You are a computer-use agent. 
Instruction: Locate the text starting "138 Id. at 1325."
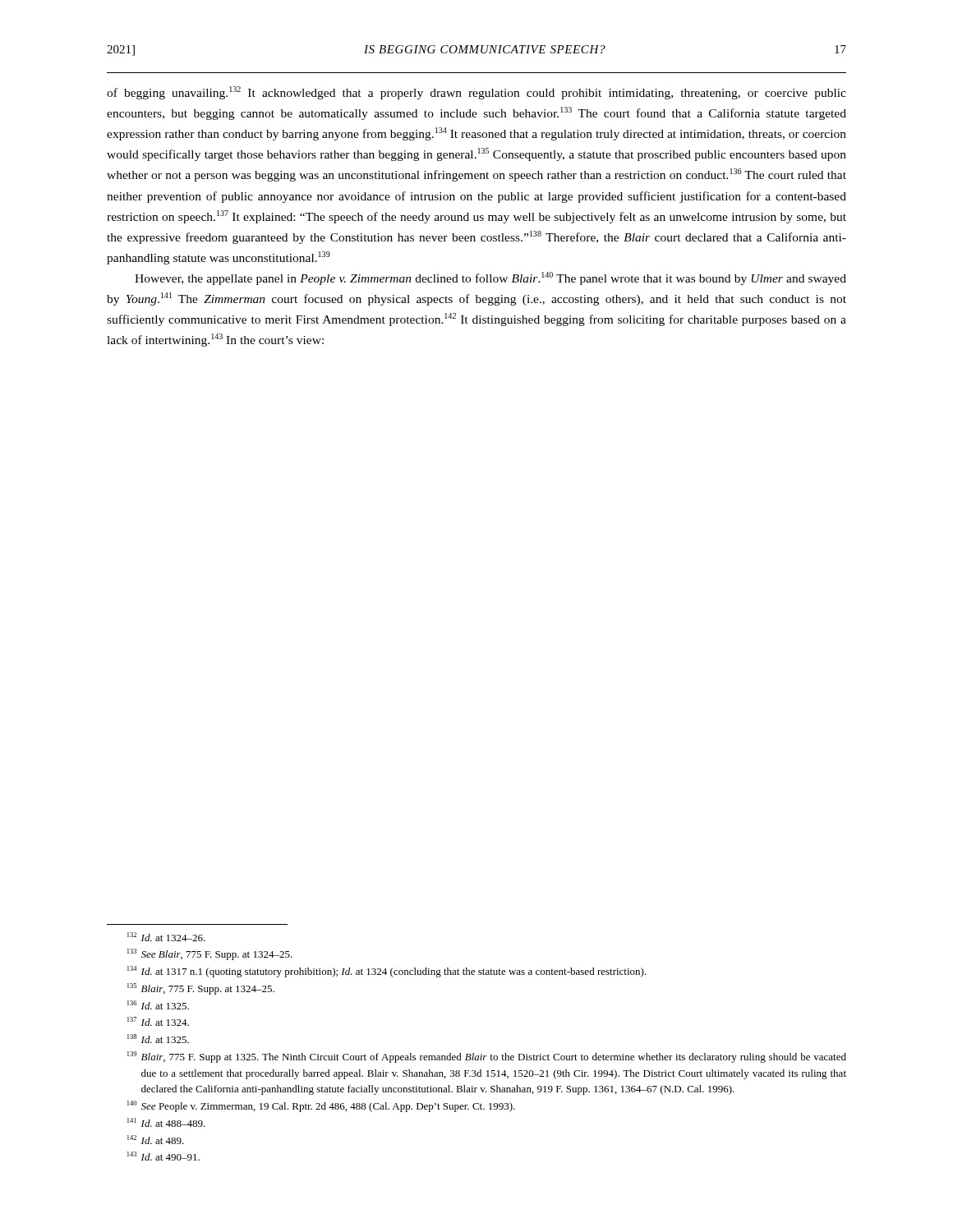click(158, 1039)
